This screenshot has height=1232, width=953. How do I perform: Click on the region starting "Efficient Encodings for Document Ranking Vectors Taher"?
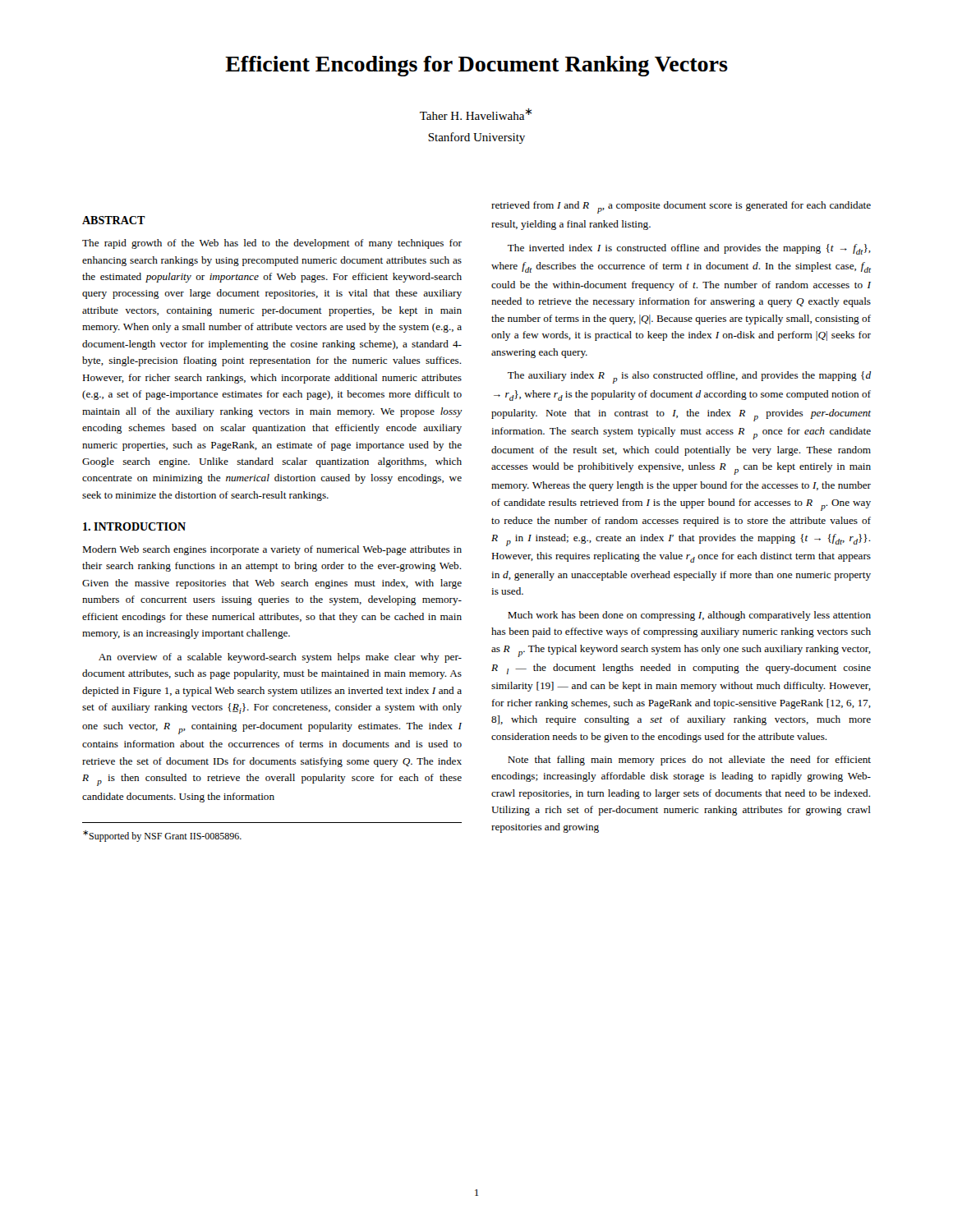coord(476,66)
